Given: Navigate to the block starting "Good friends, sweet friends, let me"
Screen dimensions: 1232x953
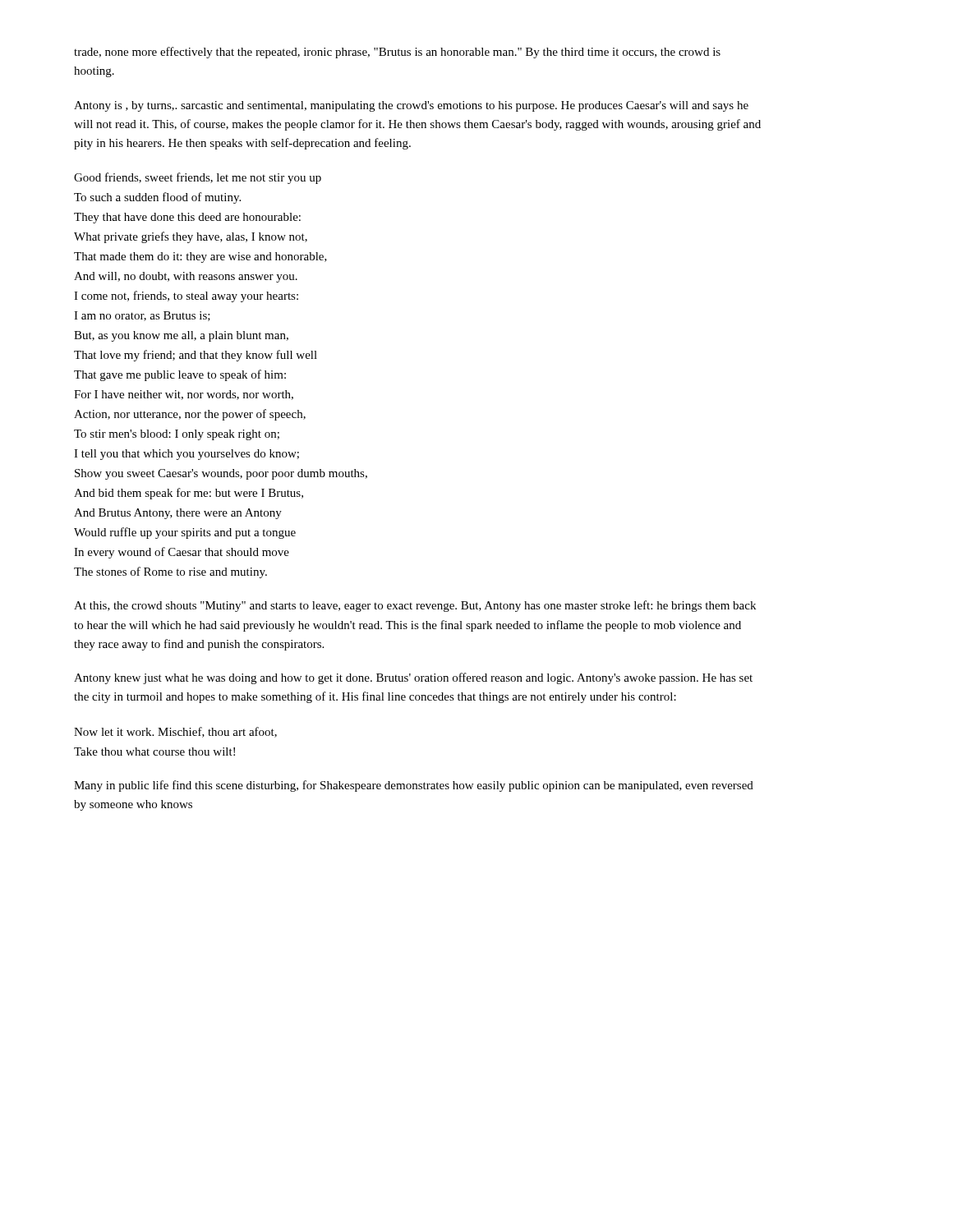Looking at the screenshot, I should [x=198, y=178].
